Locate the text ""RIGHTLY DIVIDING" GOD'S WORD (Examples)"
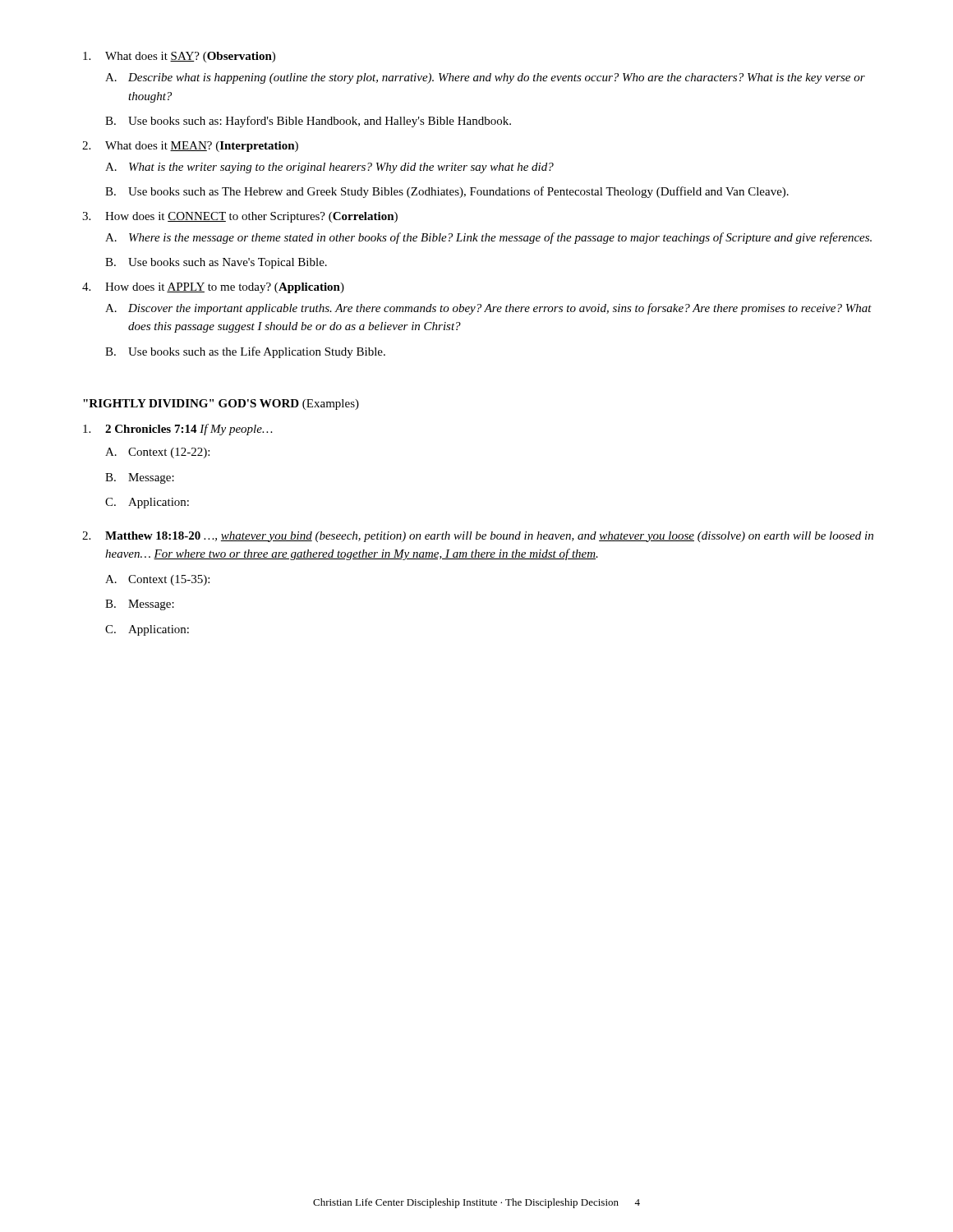The width and height of the screenshot is (953, 1232). (221, 403)
